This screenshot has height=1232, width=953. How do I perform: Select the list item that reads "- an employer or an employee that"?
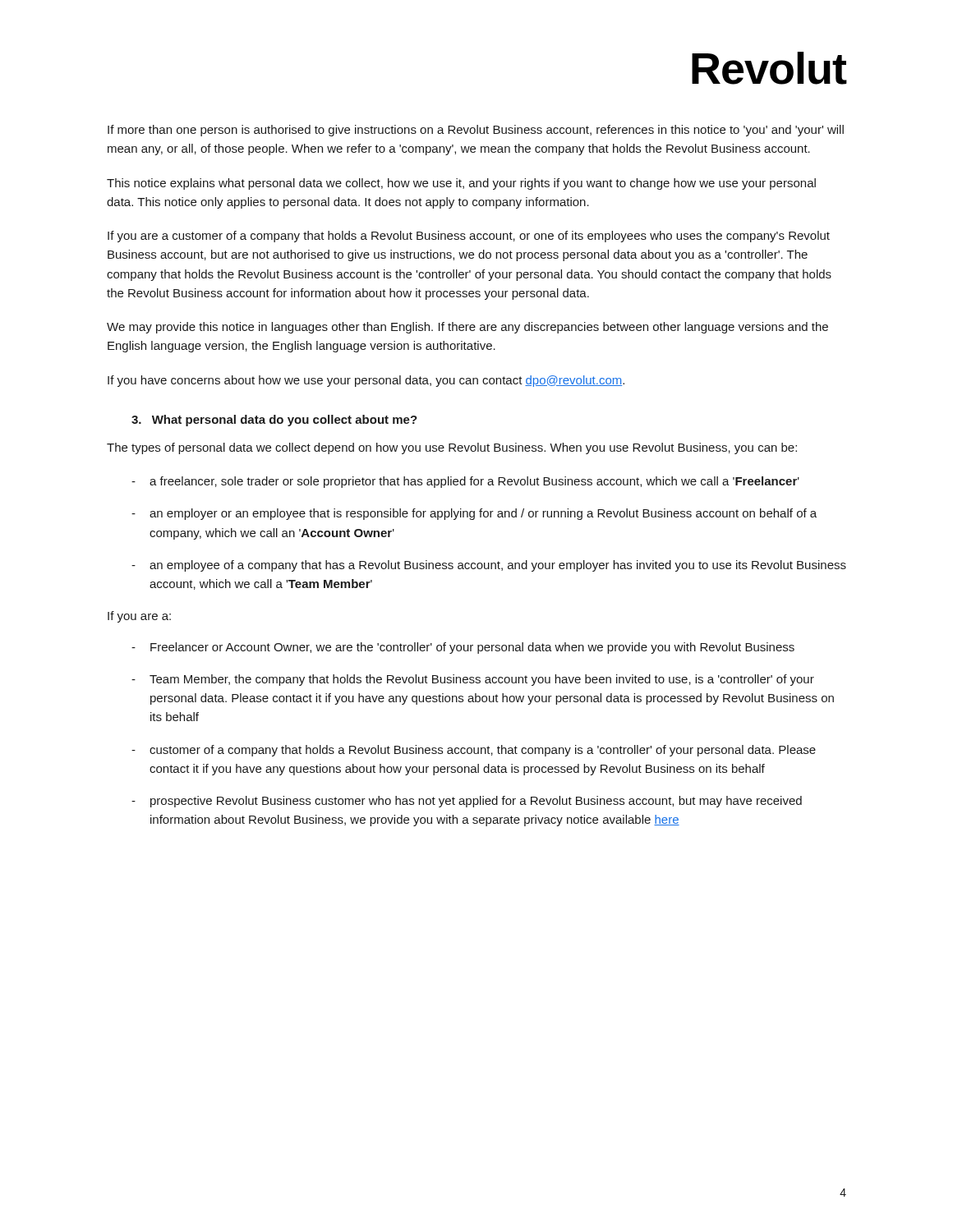pyautogui.click(x=489, y=523)
